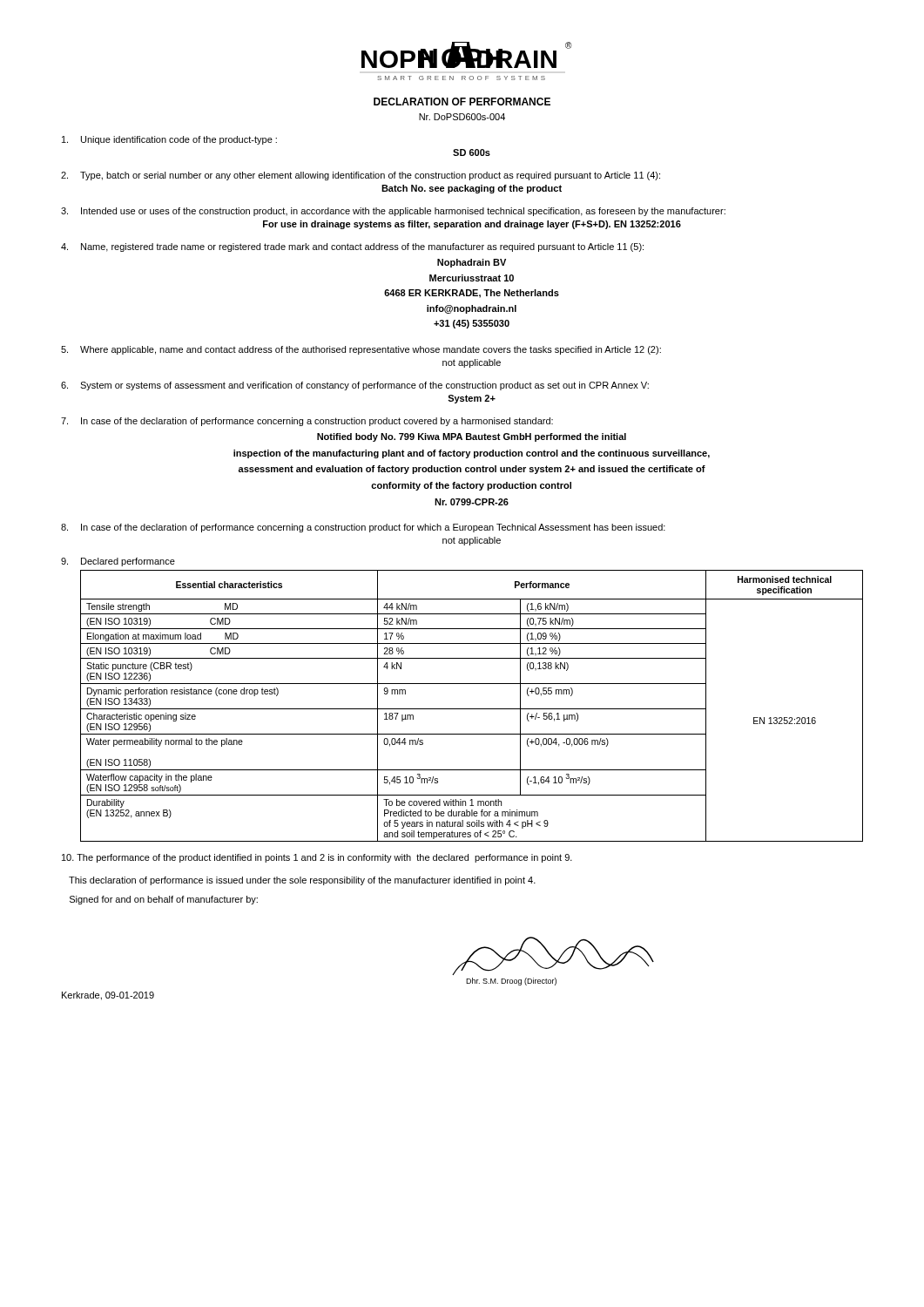
Task: Navigate to the text block starting "This declaration of performance"
Action: [298, 880]
